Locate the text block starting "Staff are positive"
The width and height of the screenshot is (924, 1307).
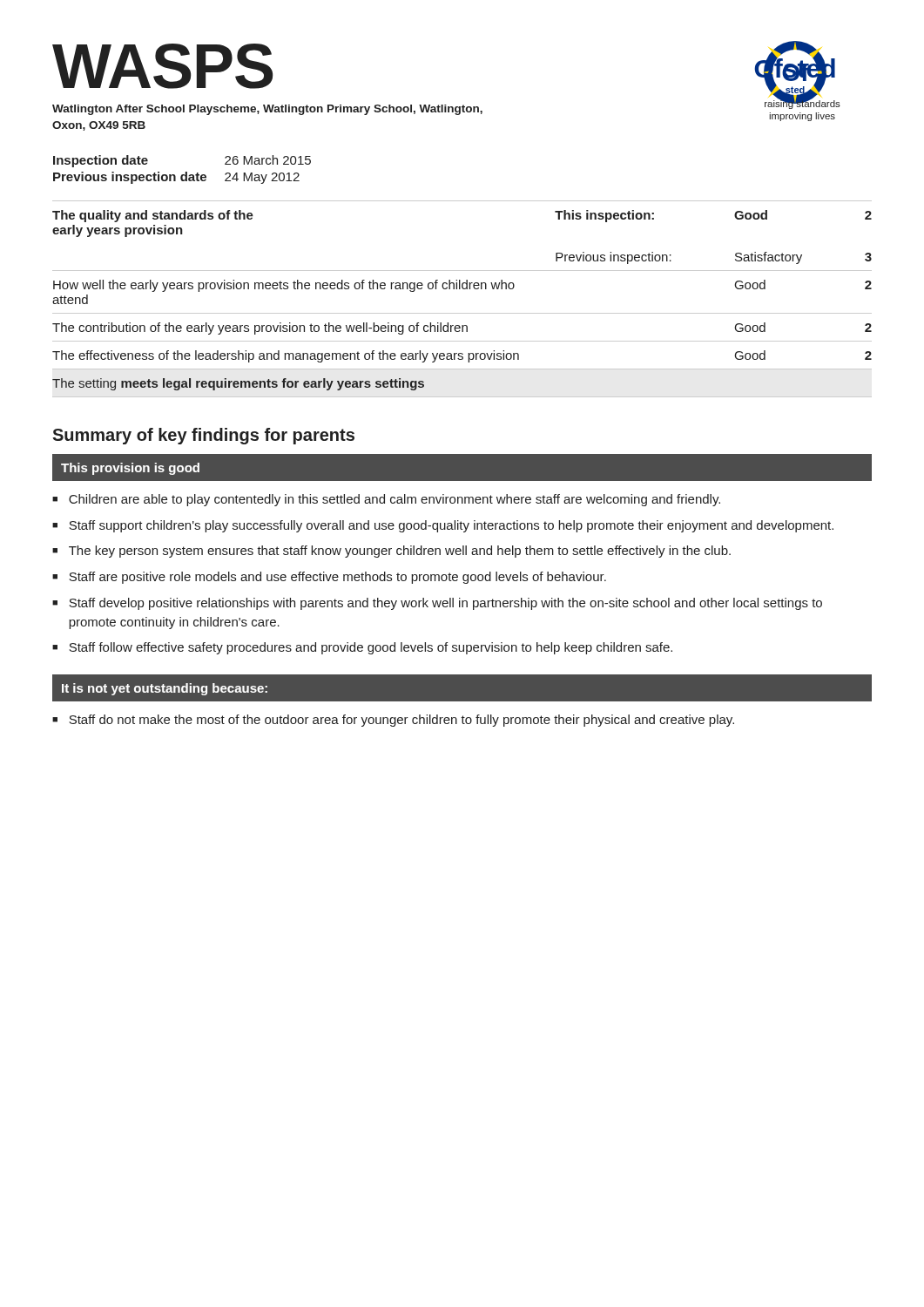[462, 577]
